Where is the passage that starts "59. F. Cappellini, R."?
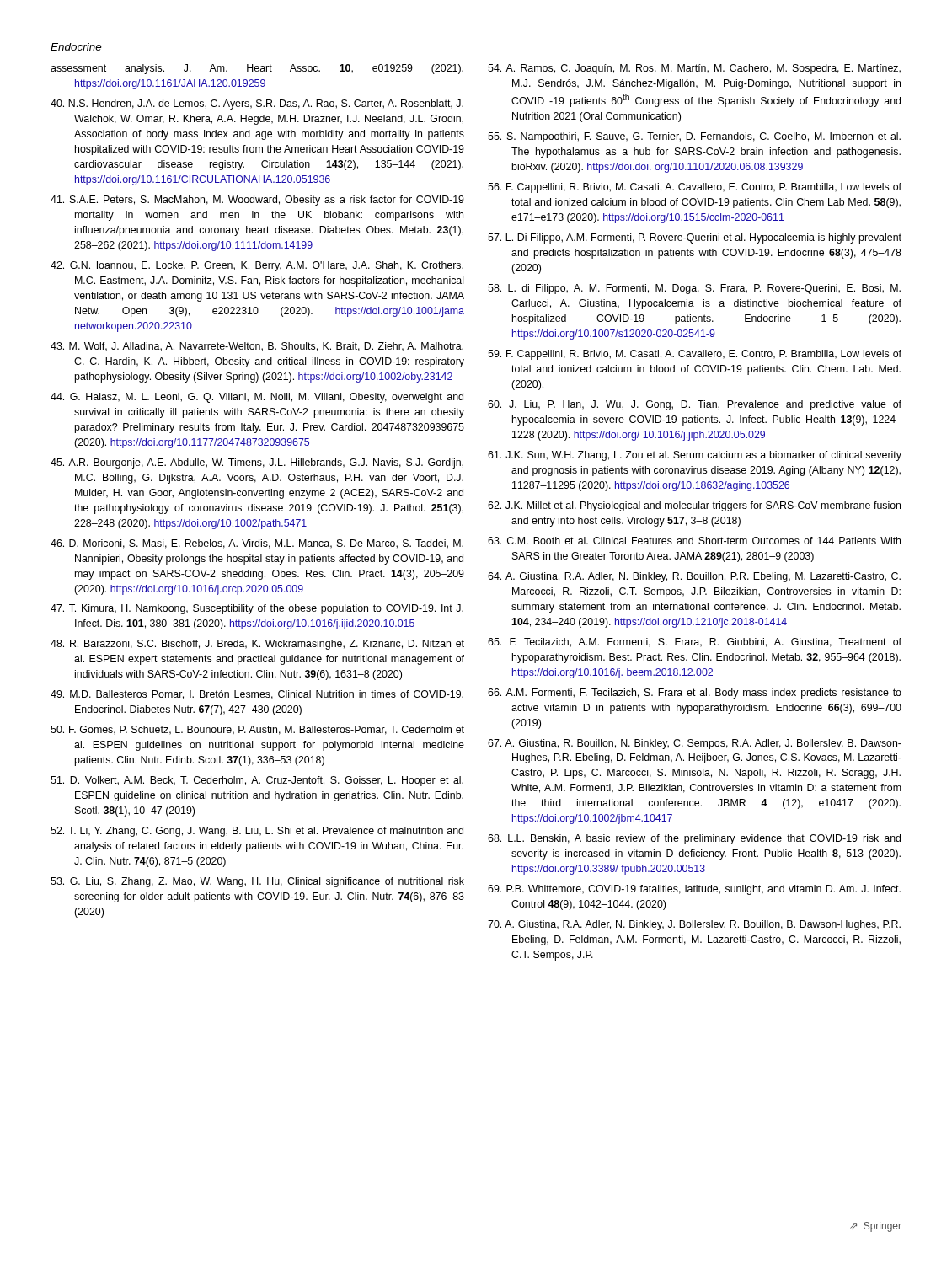This screenshot has width=952, height=1264. click(695, 369)
